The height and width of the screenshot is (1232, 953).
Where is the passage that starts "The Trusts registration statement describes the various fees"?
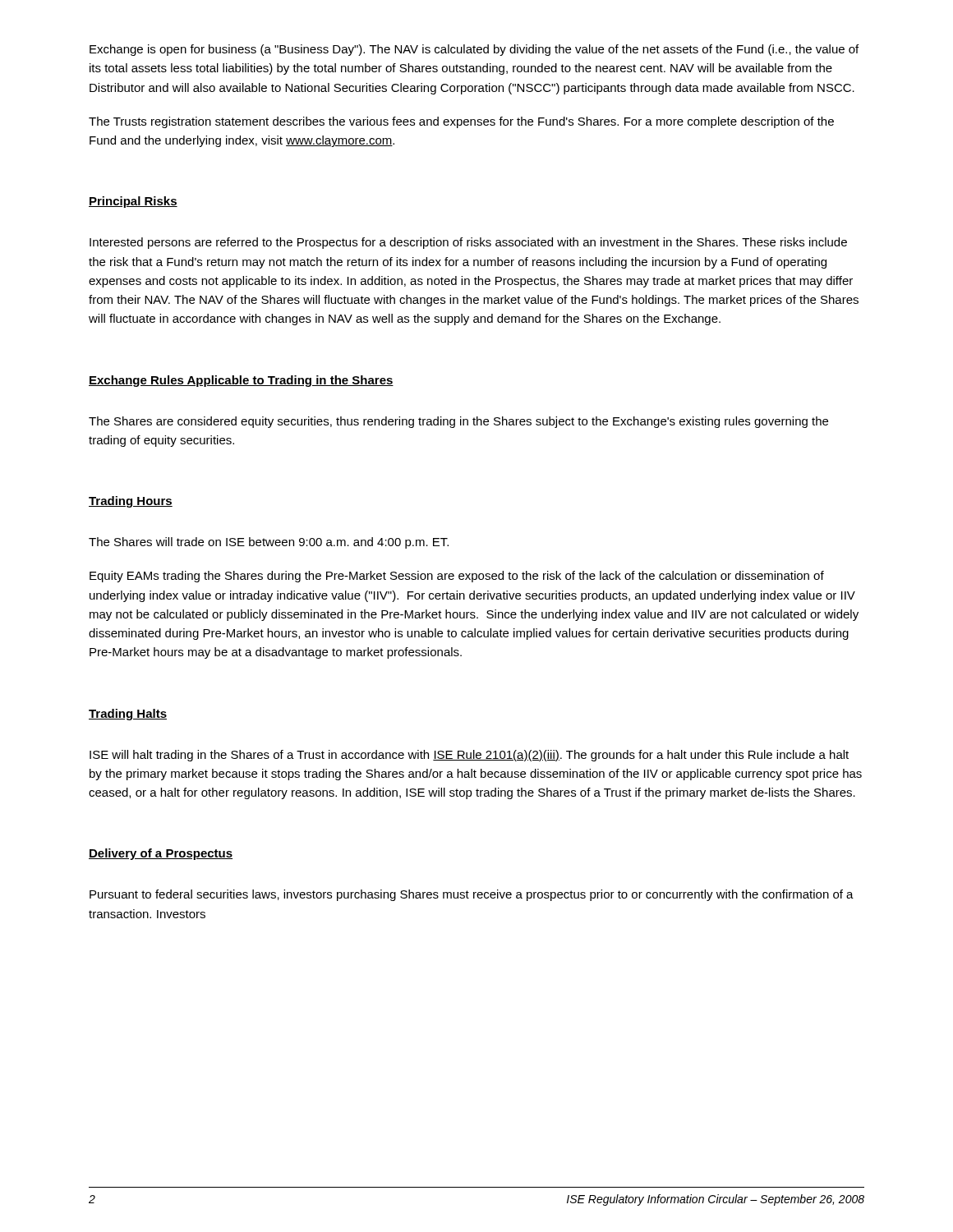(461, 130)
